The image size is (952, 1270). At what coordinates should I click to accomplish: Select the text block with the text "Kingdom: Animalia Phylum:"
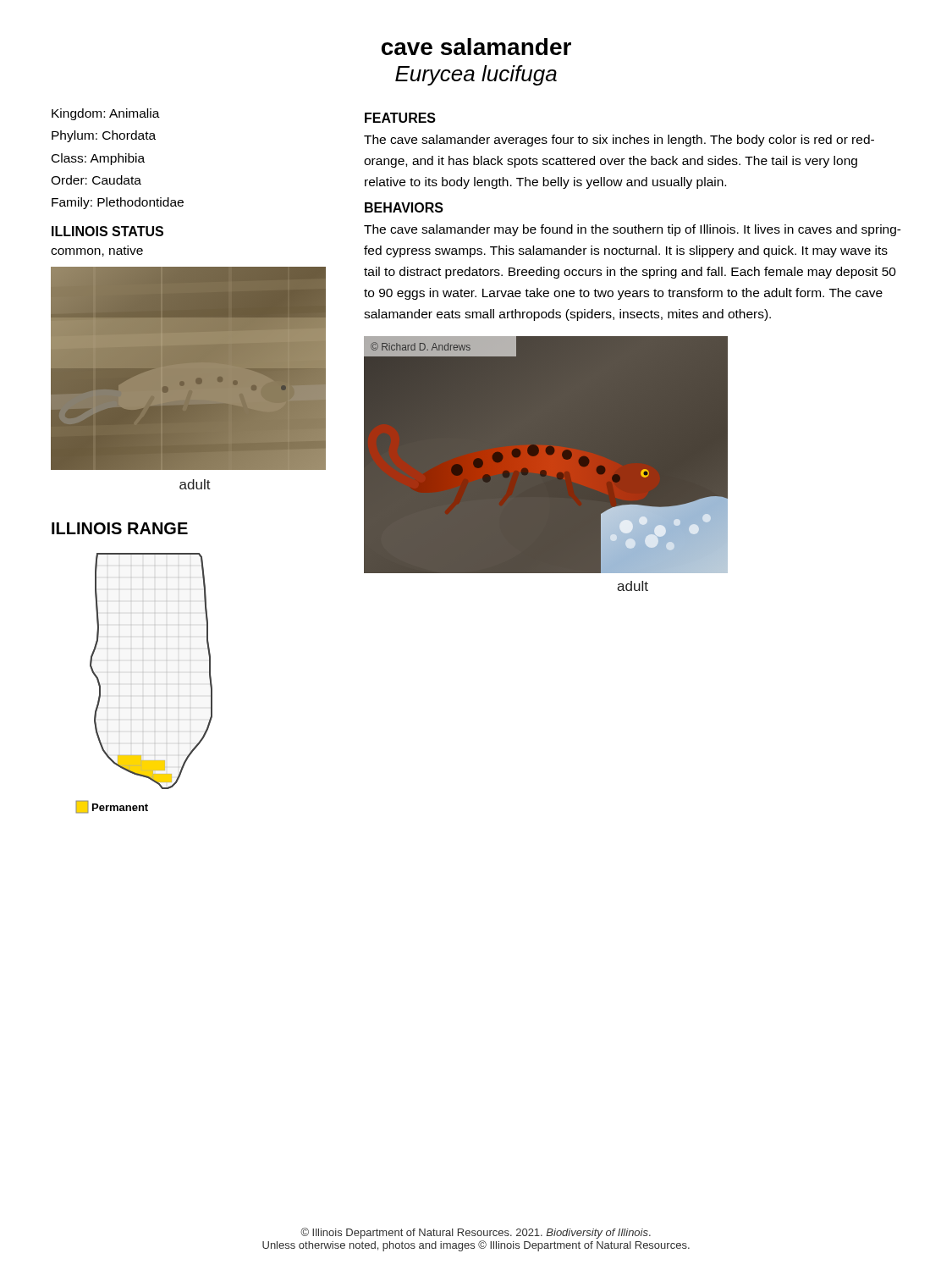tap(117, 158)
